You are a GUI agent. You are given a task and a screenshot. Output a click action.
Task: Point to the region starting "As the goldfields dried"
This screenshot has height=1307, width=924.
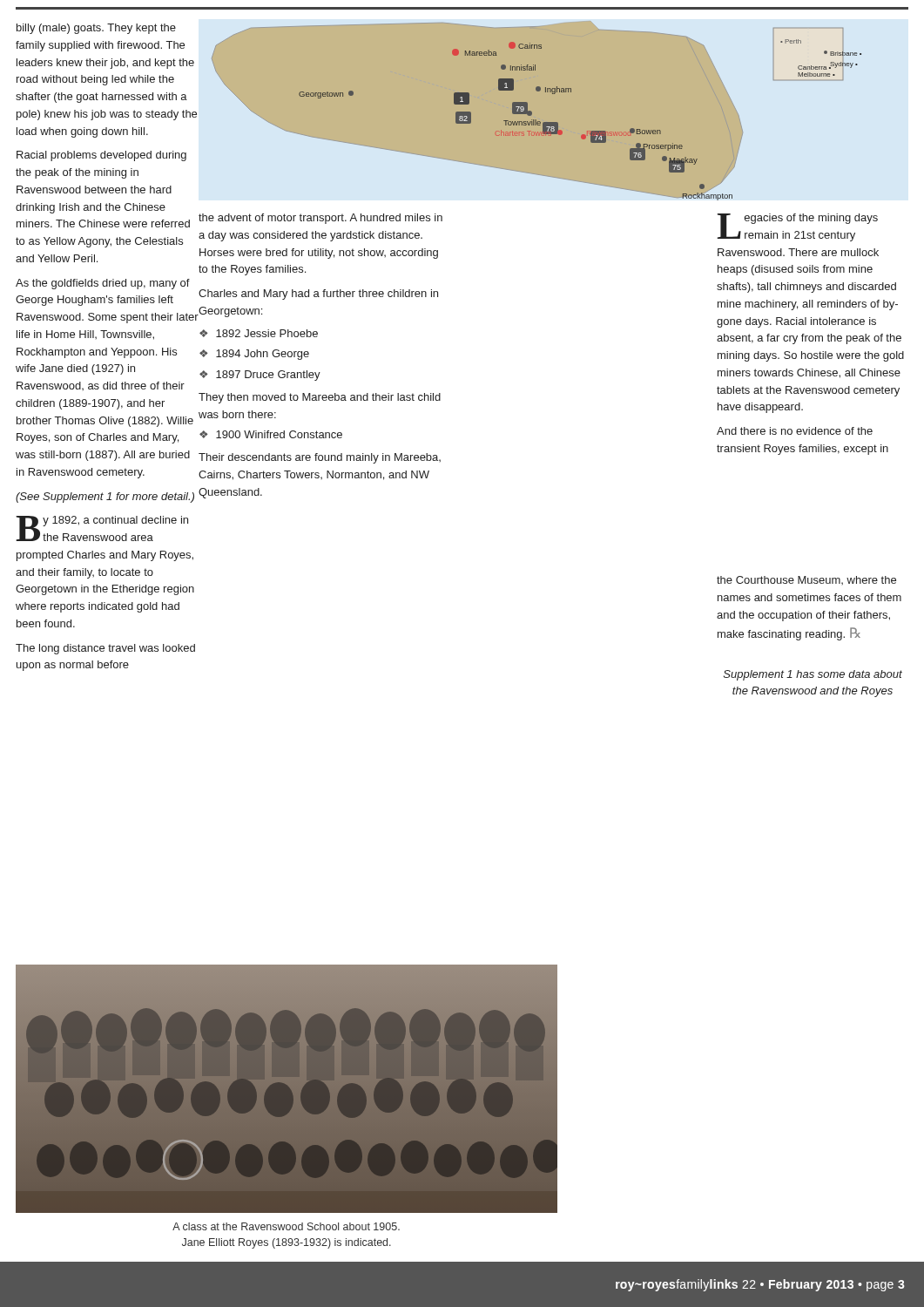pos(107,377)
